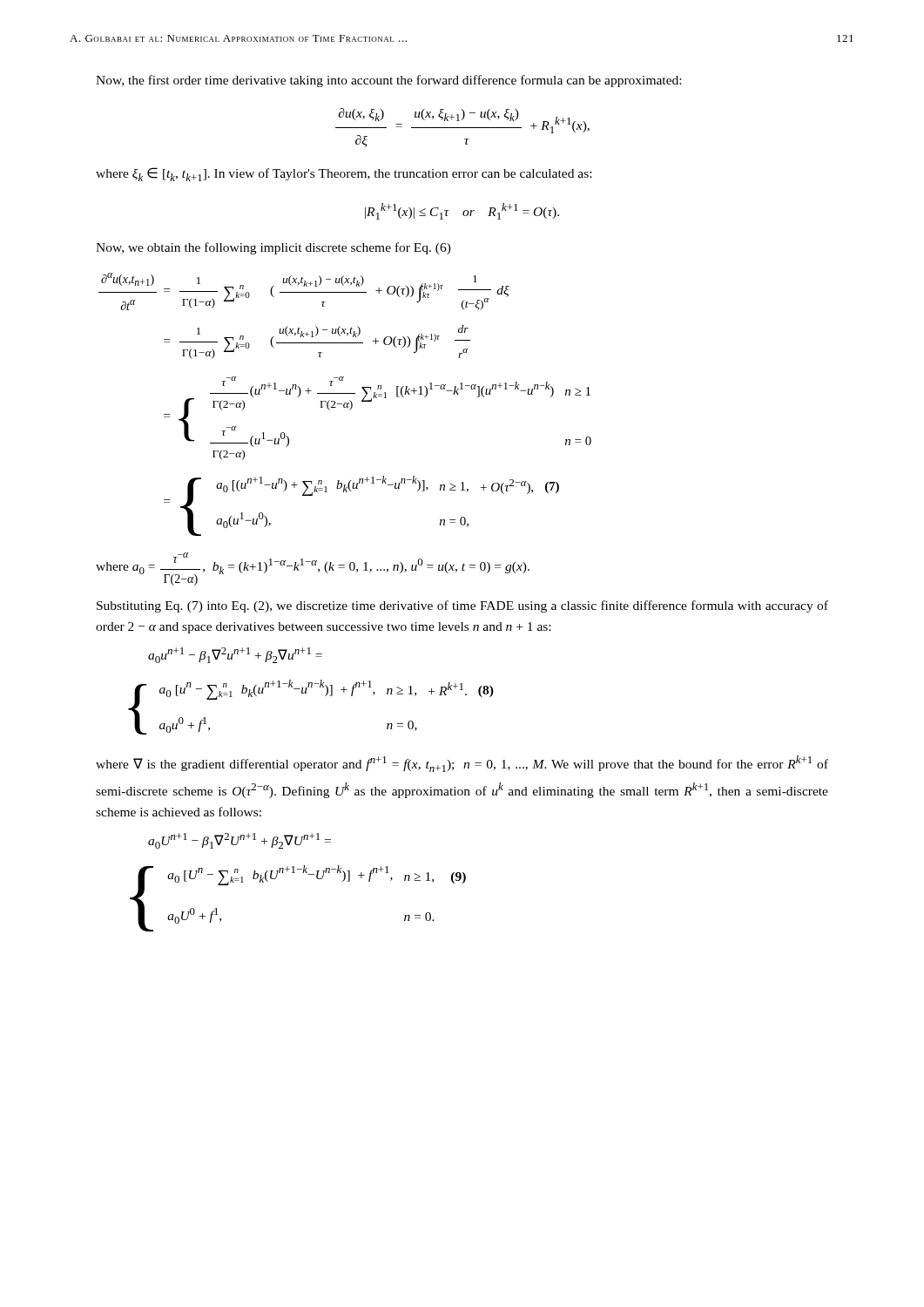The width and height of the screenshot is (924, 1307).
Task: Point to the text starting "a0un+1 − β1∇2un+1 + β2∇un+1 = { a0"
Action: click(x=462, y=693)
